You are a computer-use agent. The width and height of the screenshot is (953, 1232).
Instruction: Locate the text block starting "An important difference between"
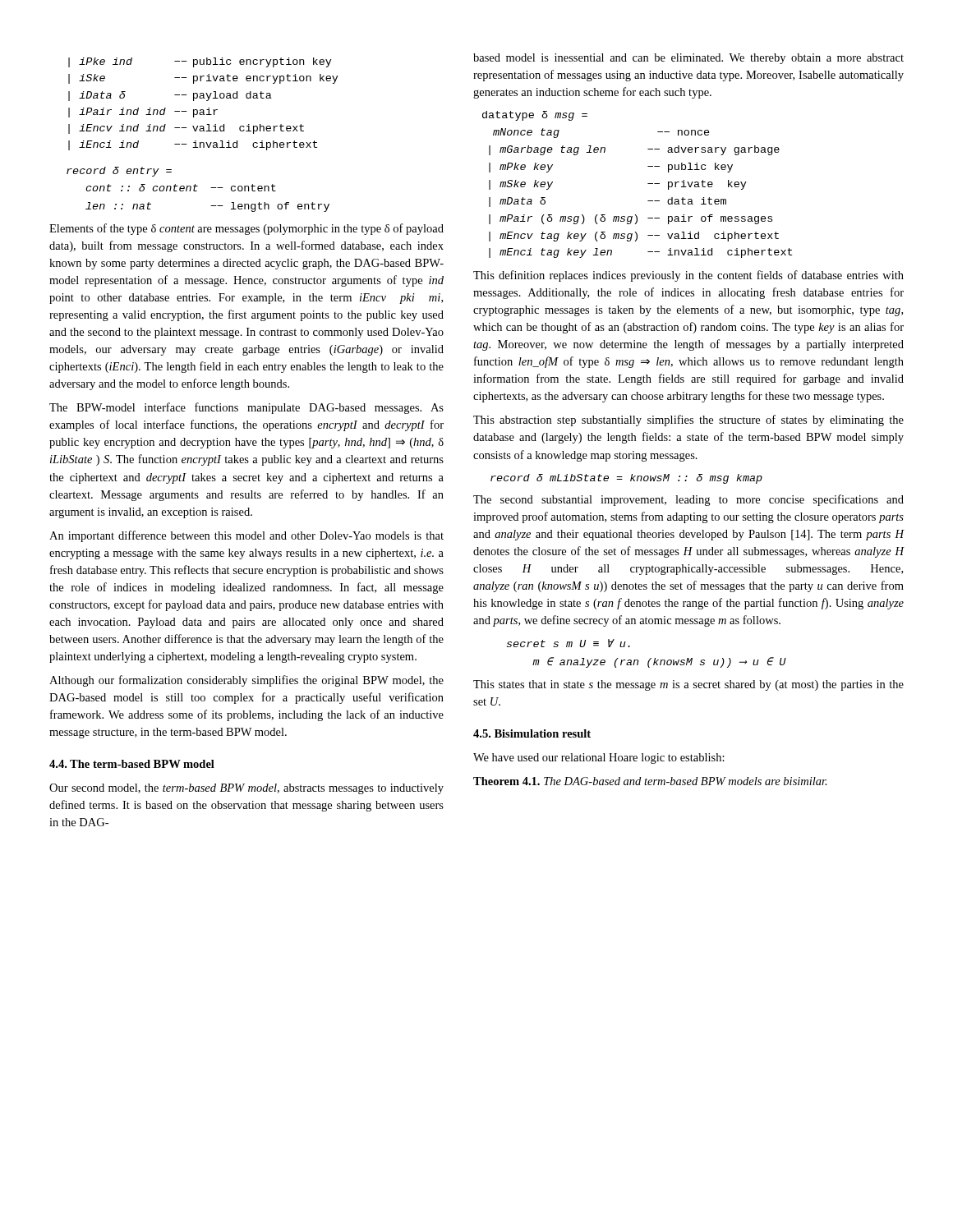click(x=246, y=596)
